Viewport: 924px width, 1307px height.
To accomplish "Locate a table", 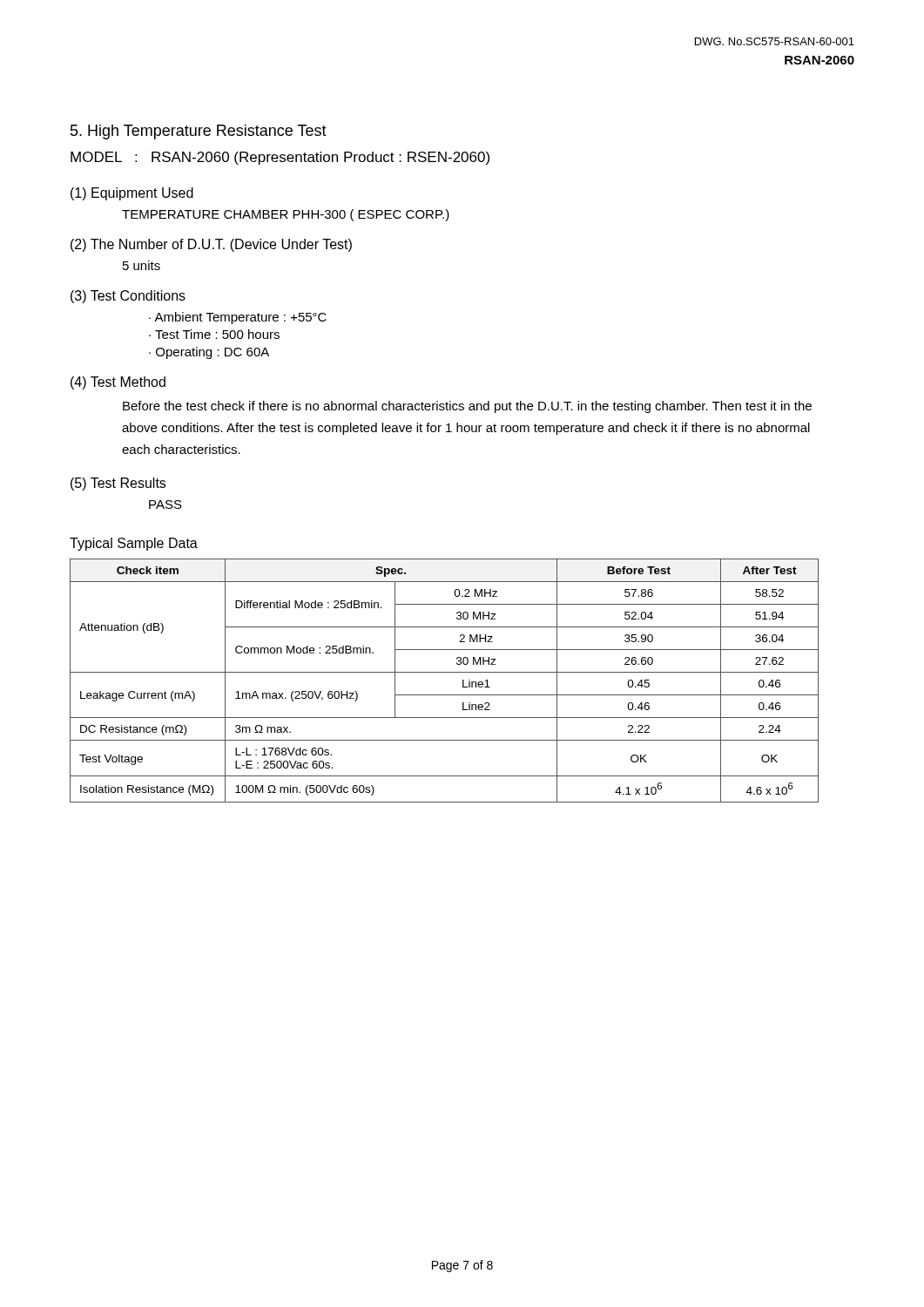I will 462,680.
